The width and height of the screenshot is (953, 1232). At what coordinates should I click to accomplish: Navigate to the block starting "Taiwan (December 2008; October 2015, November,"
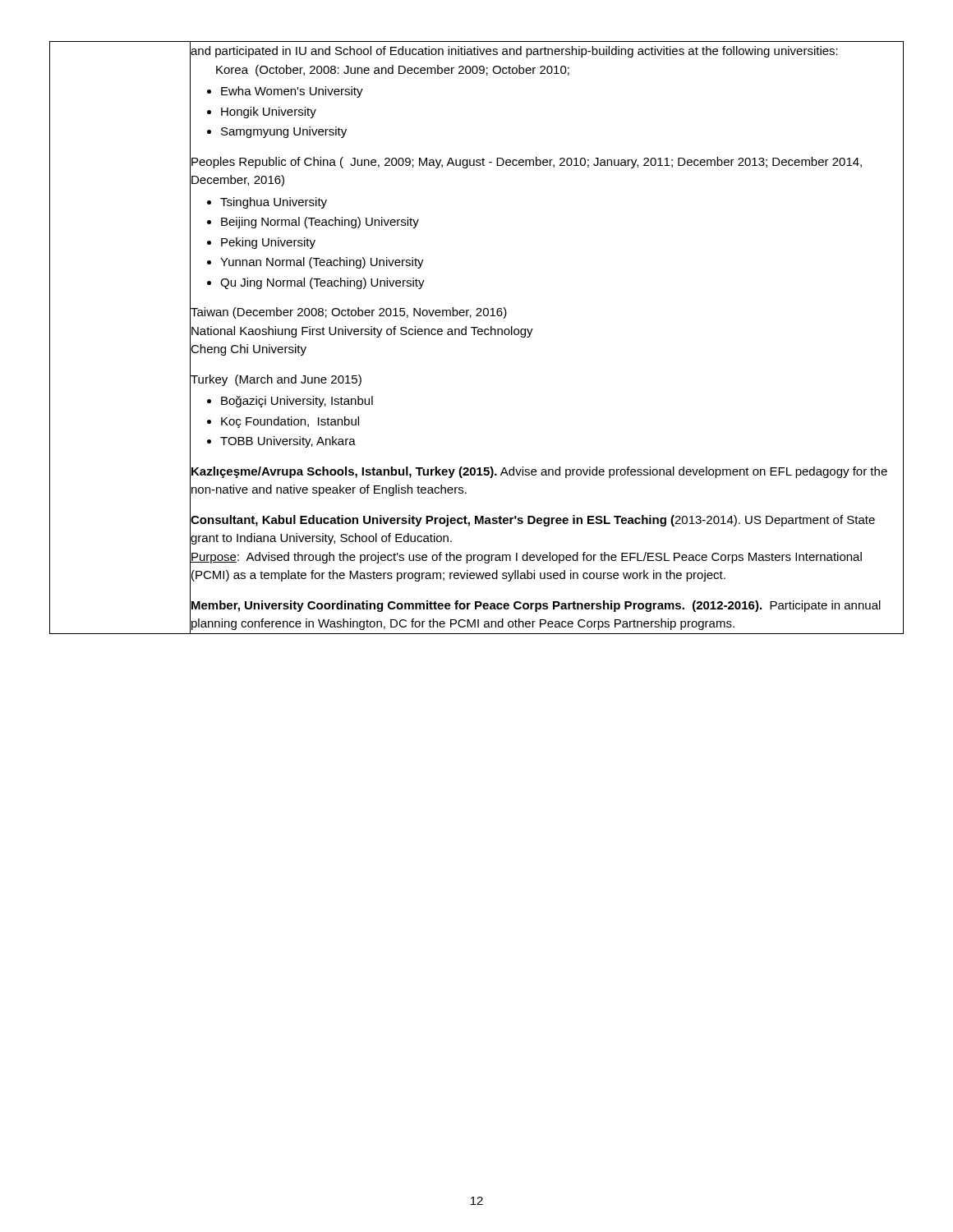pyautogui.click(x=362, y=330)
